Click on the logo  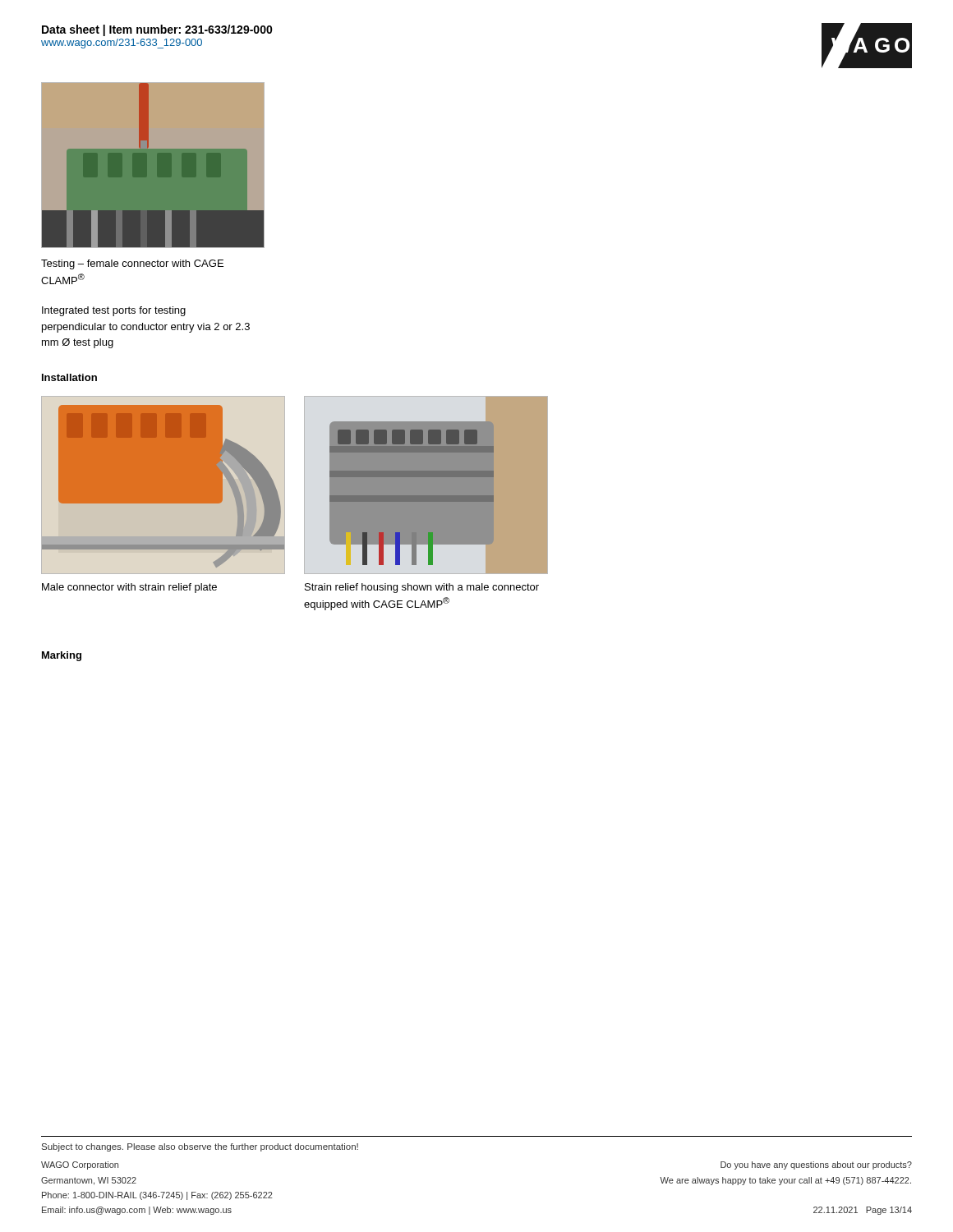[x=867, y=46]
